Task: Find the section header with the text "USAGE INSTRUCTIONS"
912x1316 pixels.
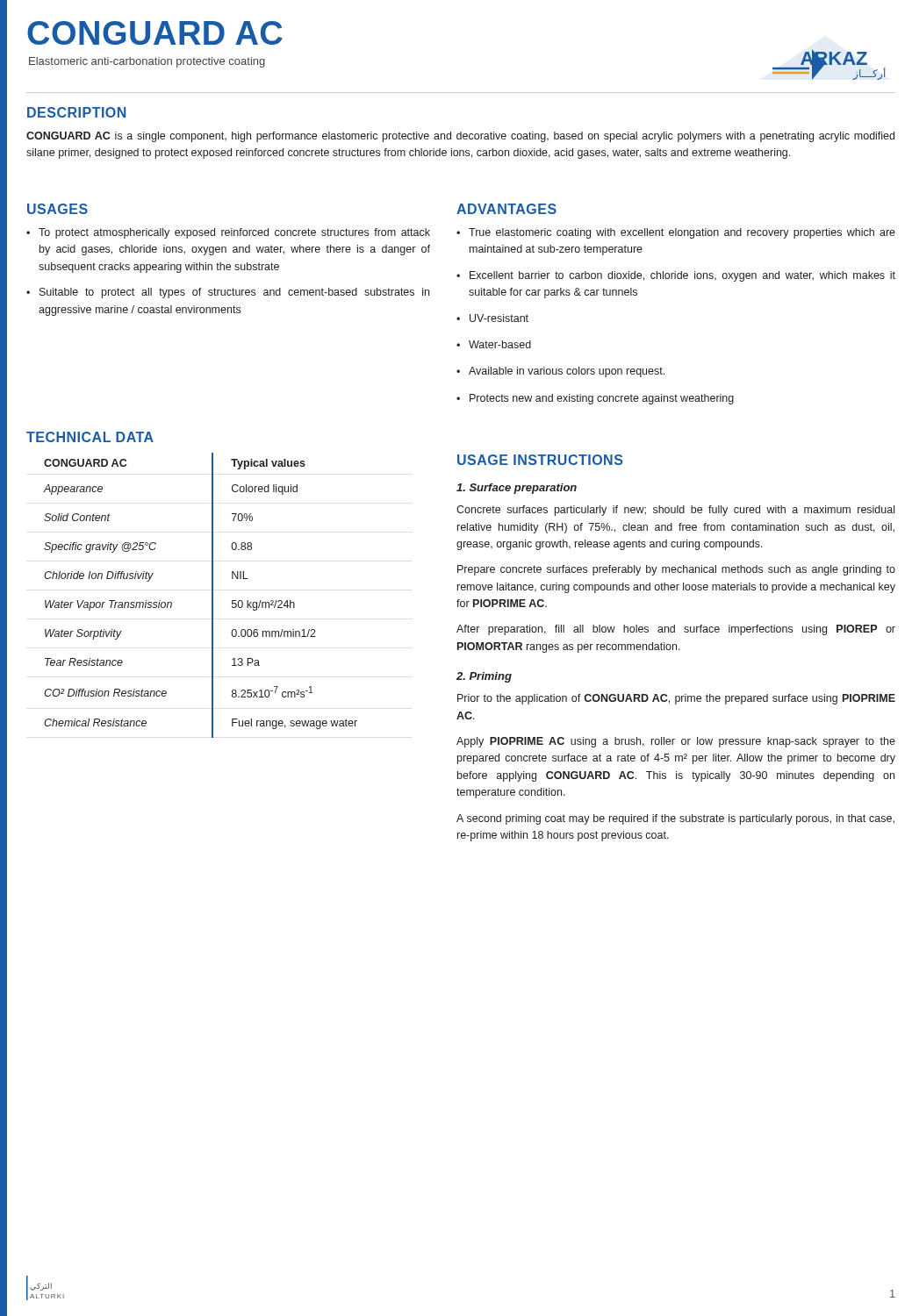Action: coord(540,460)
